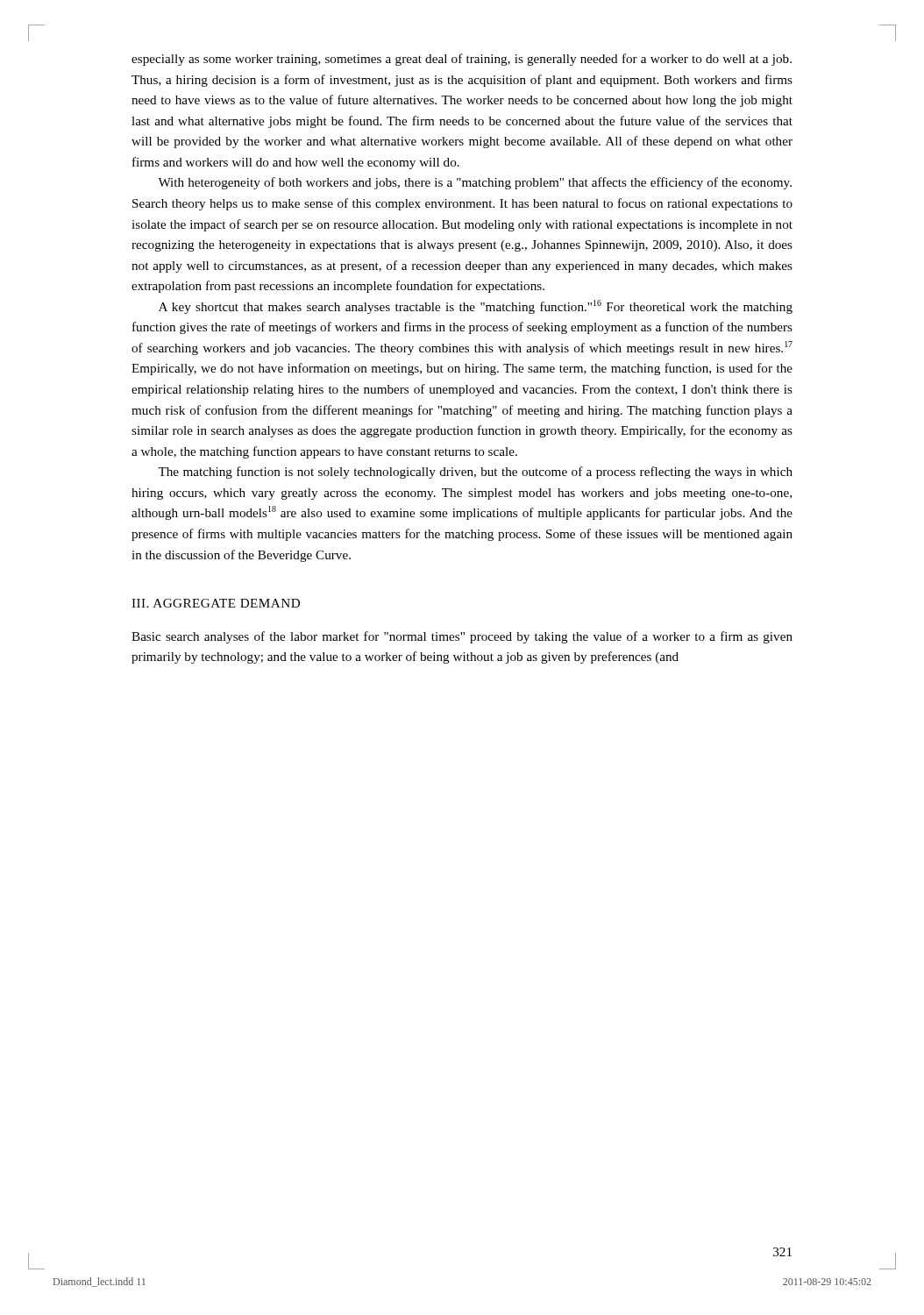Click on the text block that says "With heterogeneity of both workers"
The width and height of the screenshot is (924, 1315).
[462, 234]
